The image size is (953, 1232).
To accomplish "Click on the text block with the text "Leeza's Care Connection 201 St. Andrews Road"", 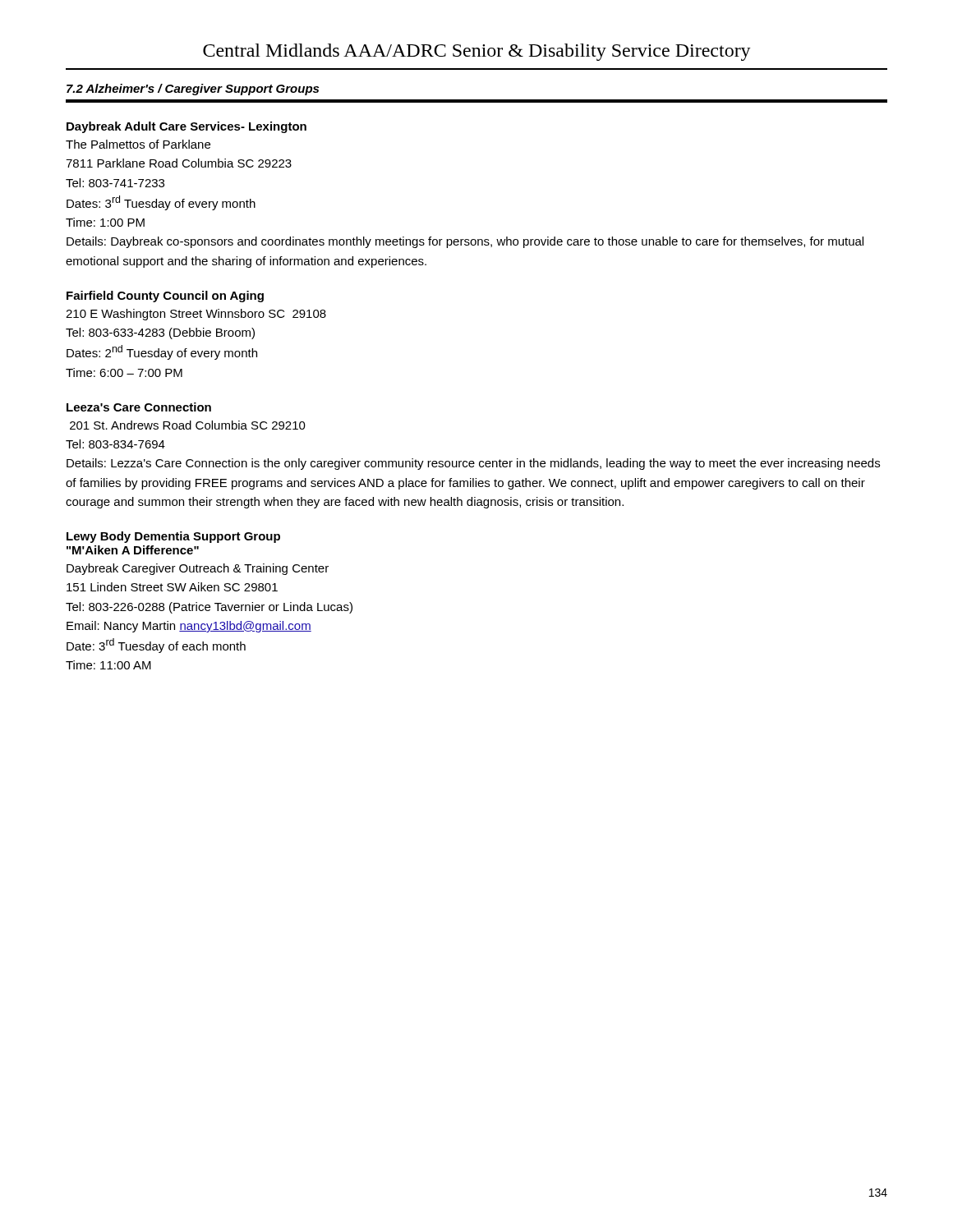I will coord(476,455).
